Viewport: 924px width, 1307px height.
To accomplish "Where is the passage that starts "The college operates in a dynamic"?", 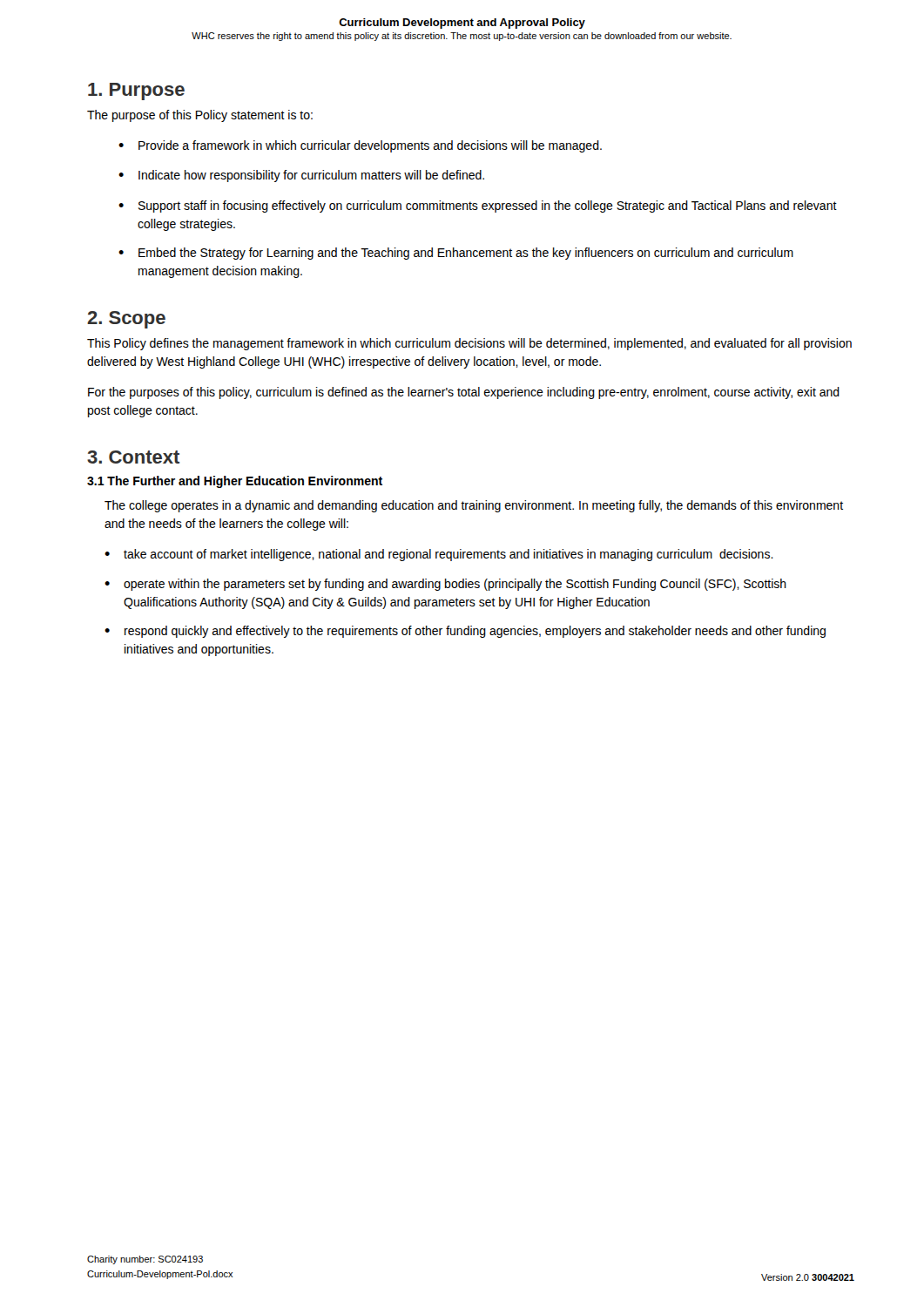I will (474, 514).
